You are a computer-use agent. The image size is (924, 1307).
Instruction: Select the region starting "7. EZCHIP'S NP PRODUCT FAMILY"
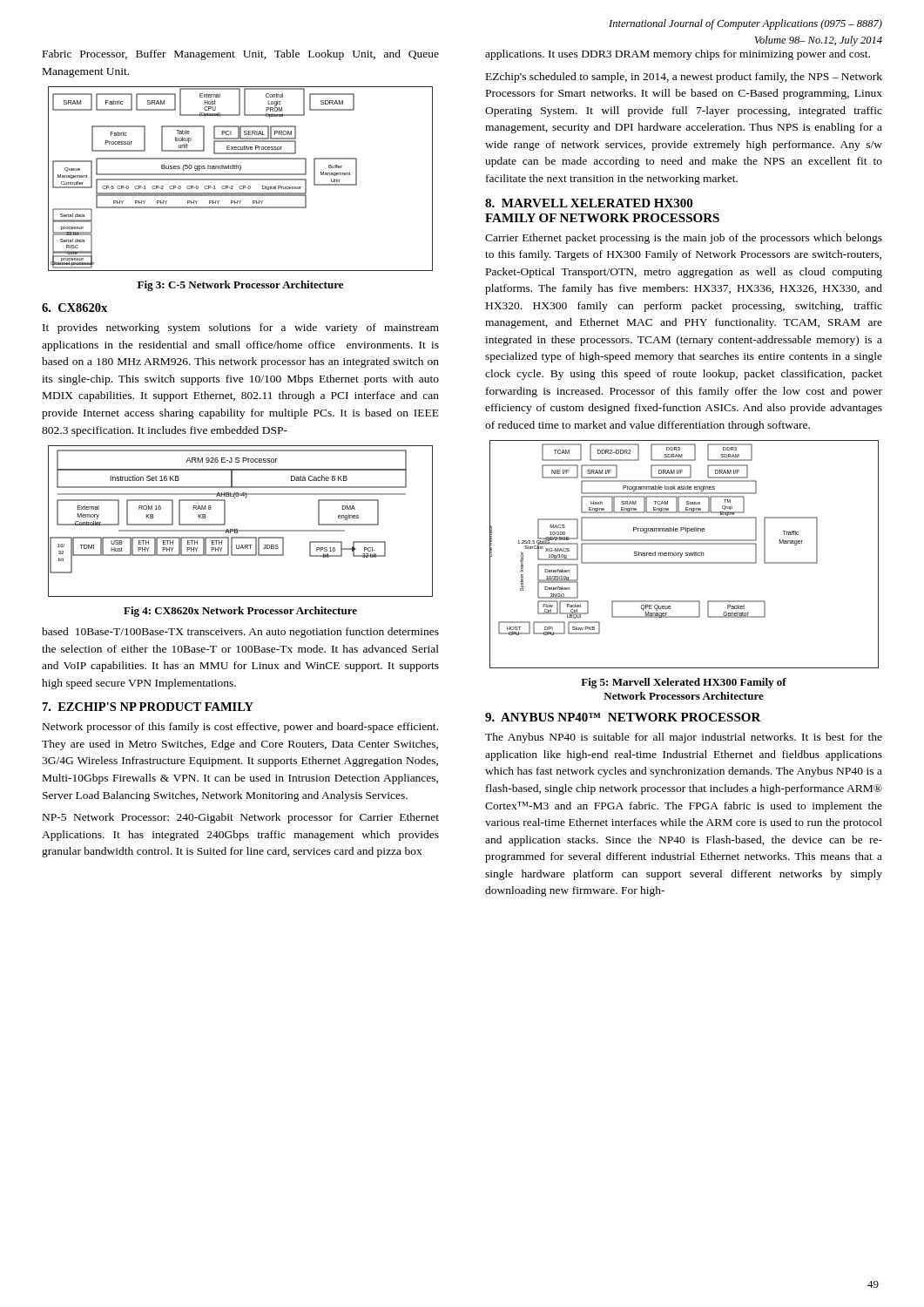148,707
